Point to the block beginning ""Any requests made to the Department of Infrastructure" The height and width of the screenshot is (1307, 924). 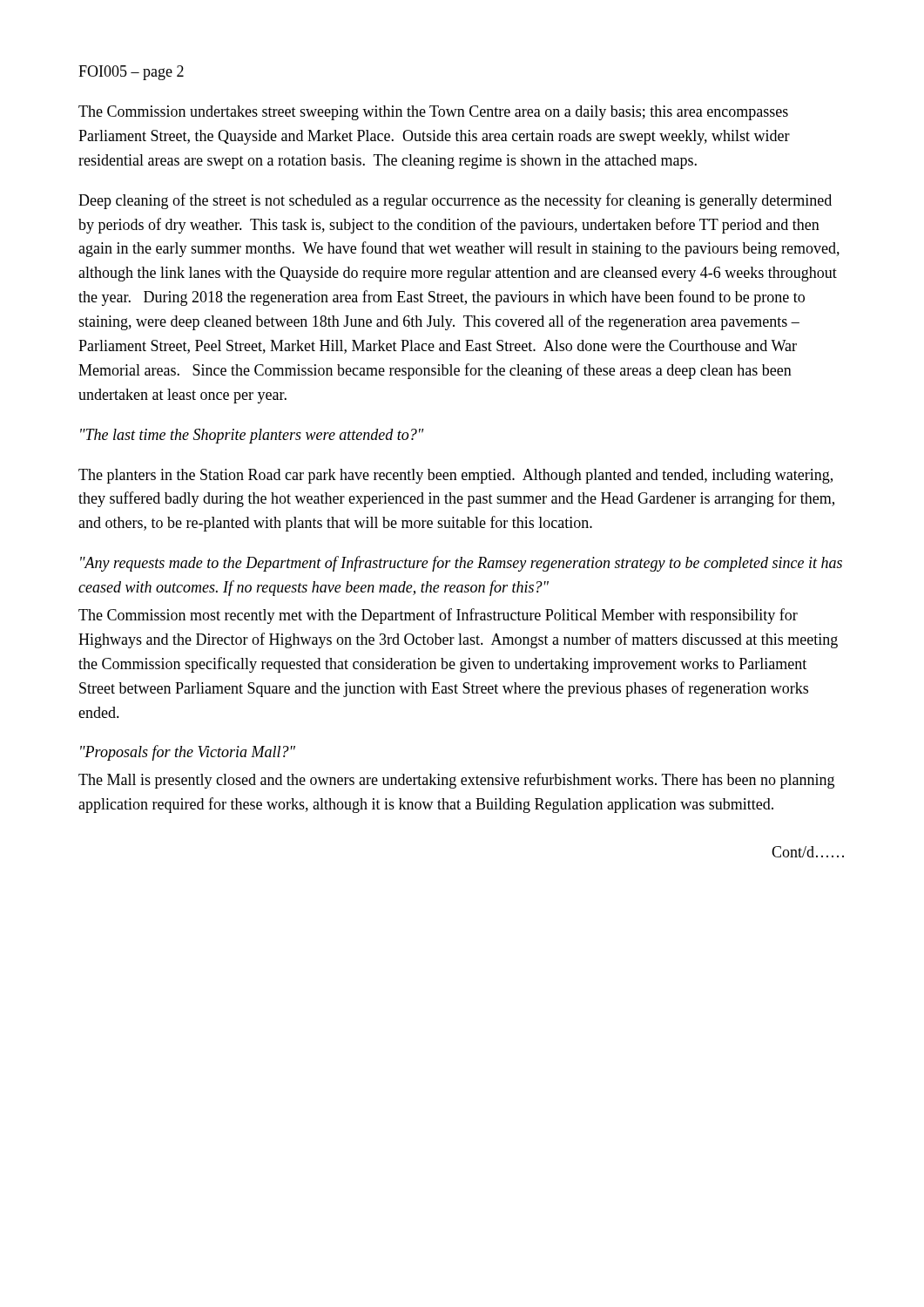click(460, 575)
